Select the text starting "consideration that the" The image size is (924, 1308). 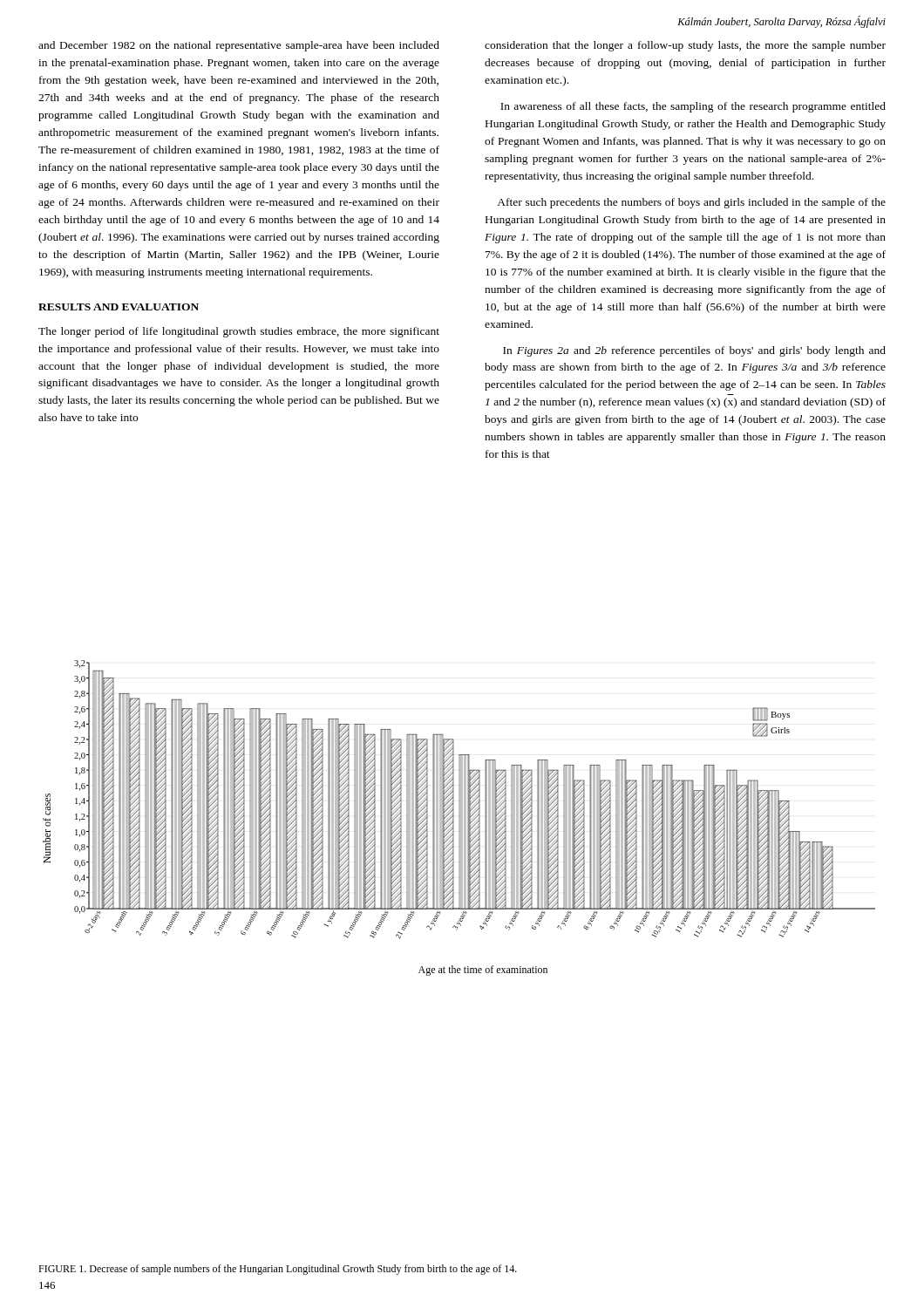pos(685,62)
